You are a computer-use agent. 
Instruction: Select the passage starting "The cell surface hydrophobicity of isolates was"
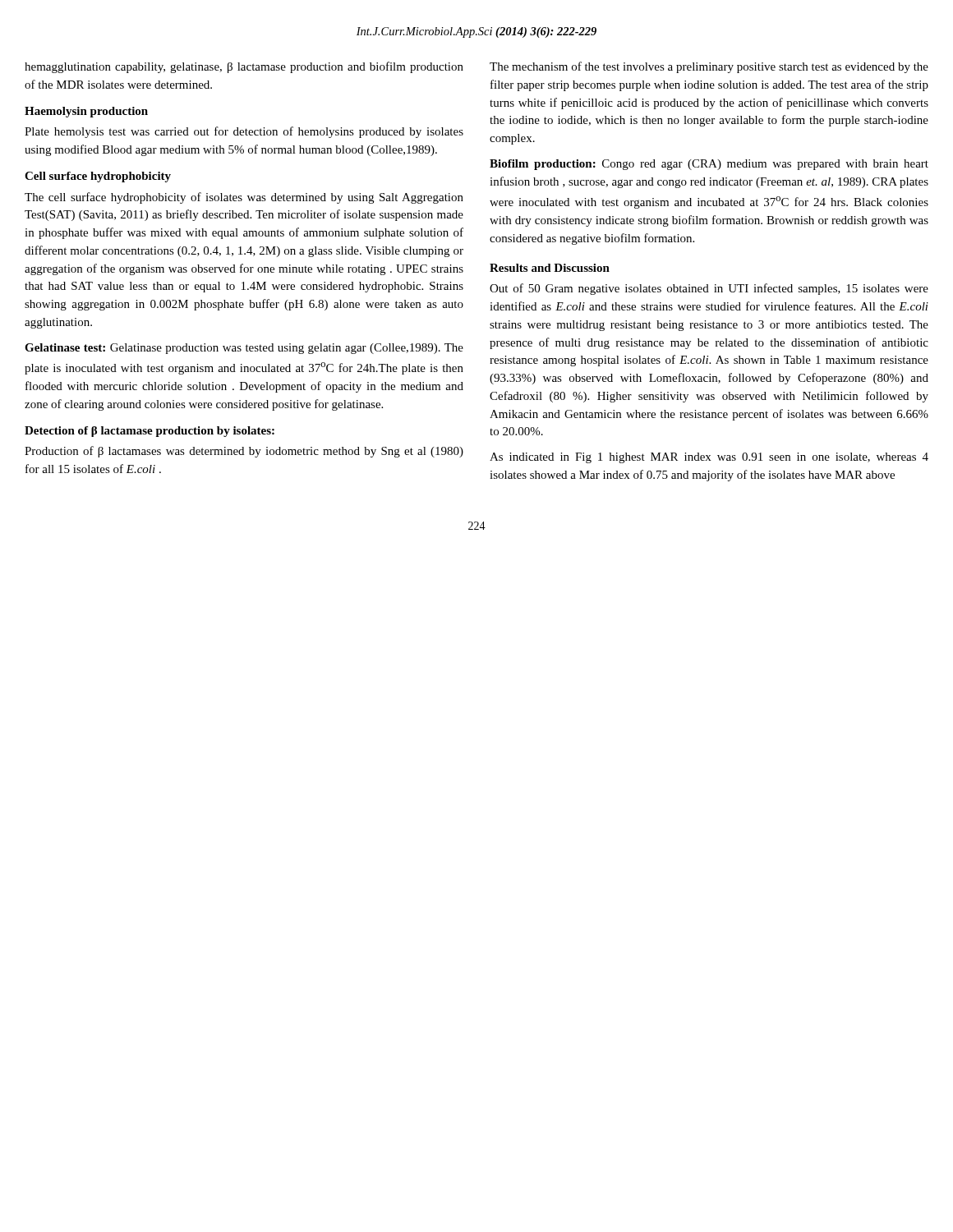coord(244,260)
